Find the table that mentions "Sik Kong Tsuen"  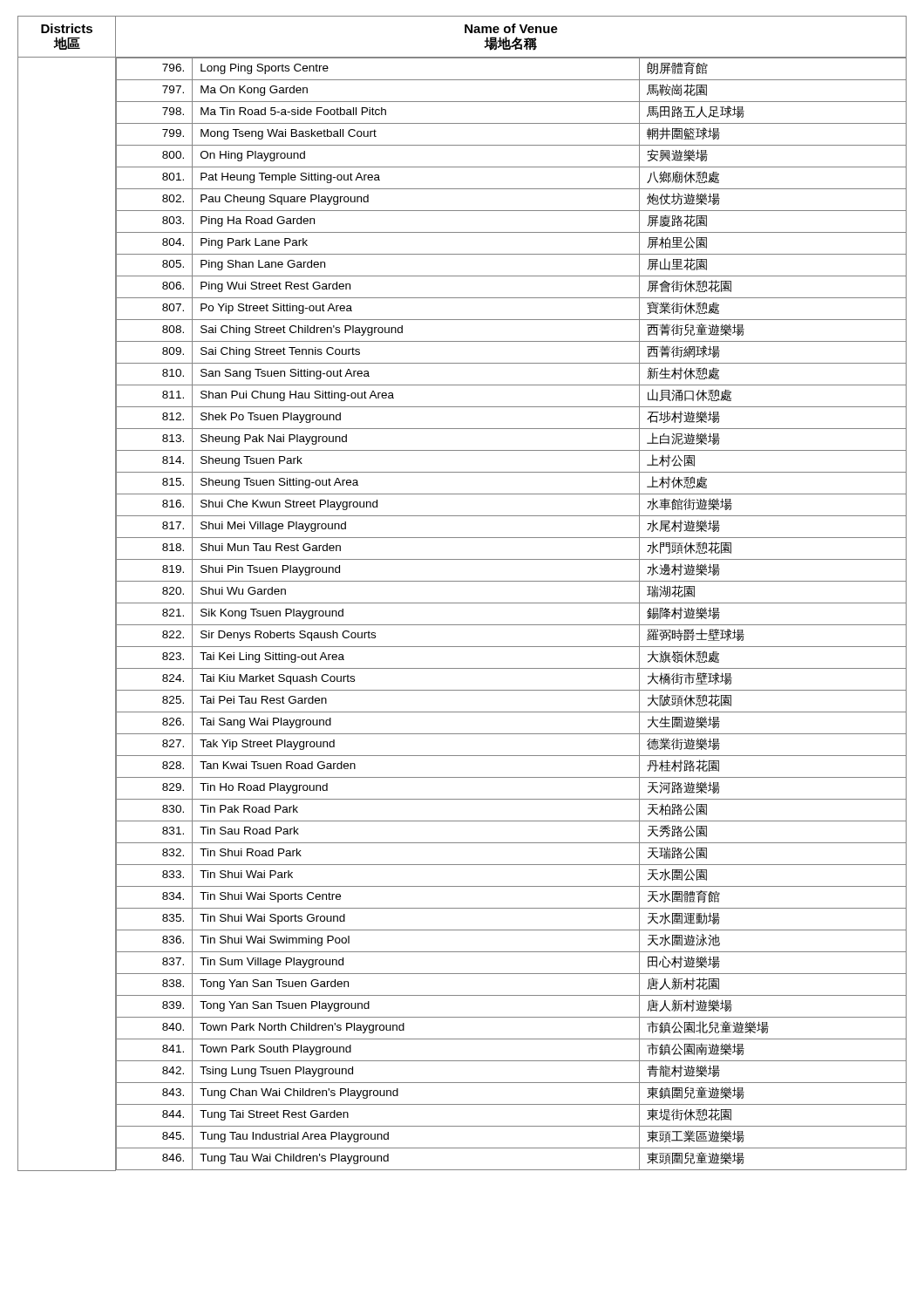coord(462,593)
